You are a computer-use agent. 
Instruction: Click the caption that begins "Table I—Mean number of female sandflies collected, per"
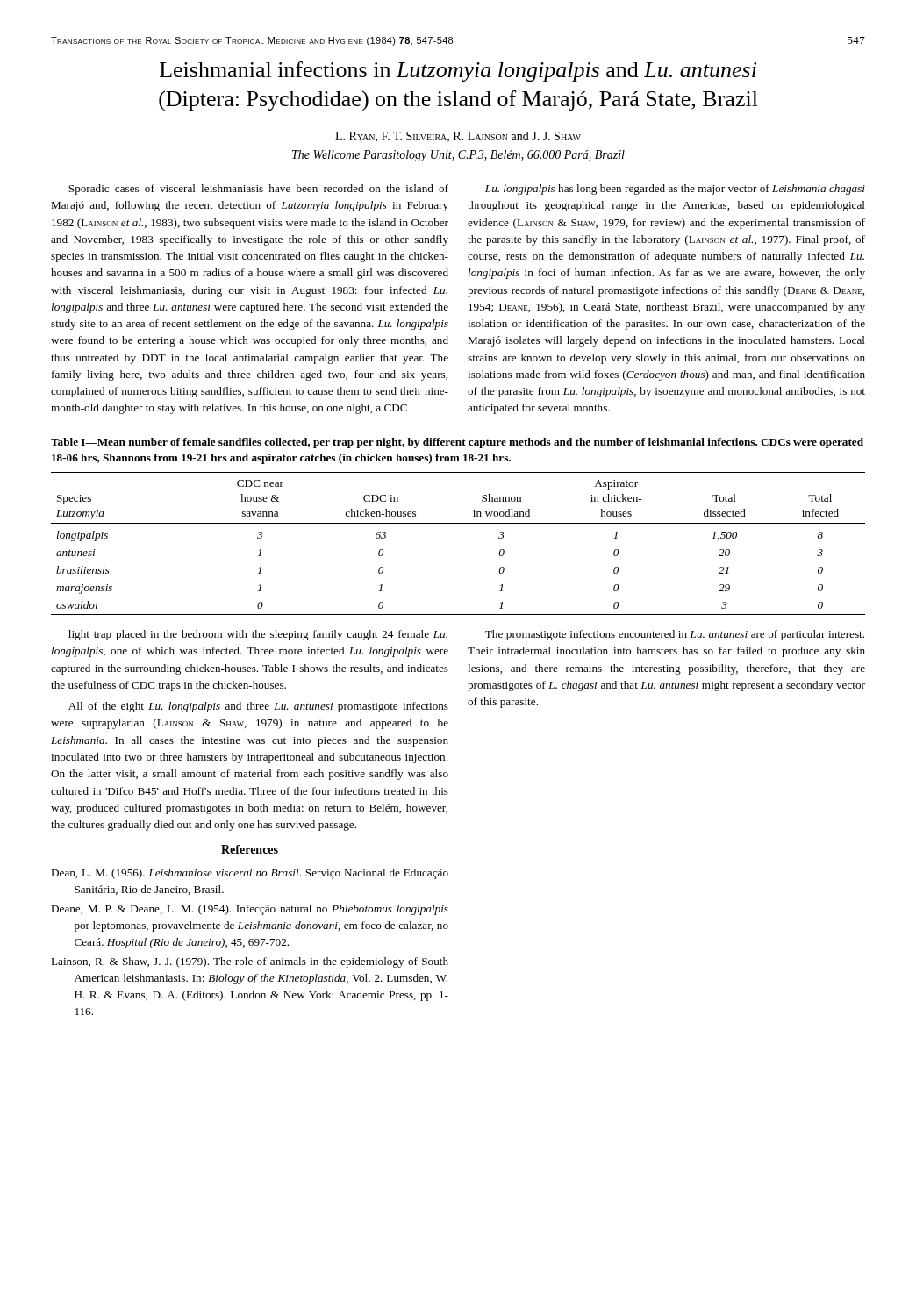point(457,450)
